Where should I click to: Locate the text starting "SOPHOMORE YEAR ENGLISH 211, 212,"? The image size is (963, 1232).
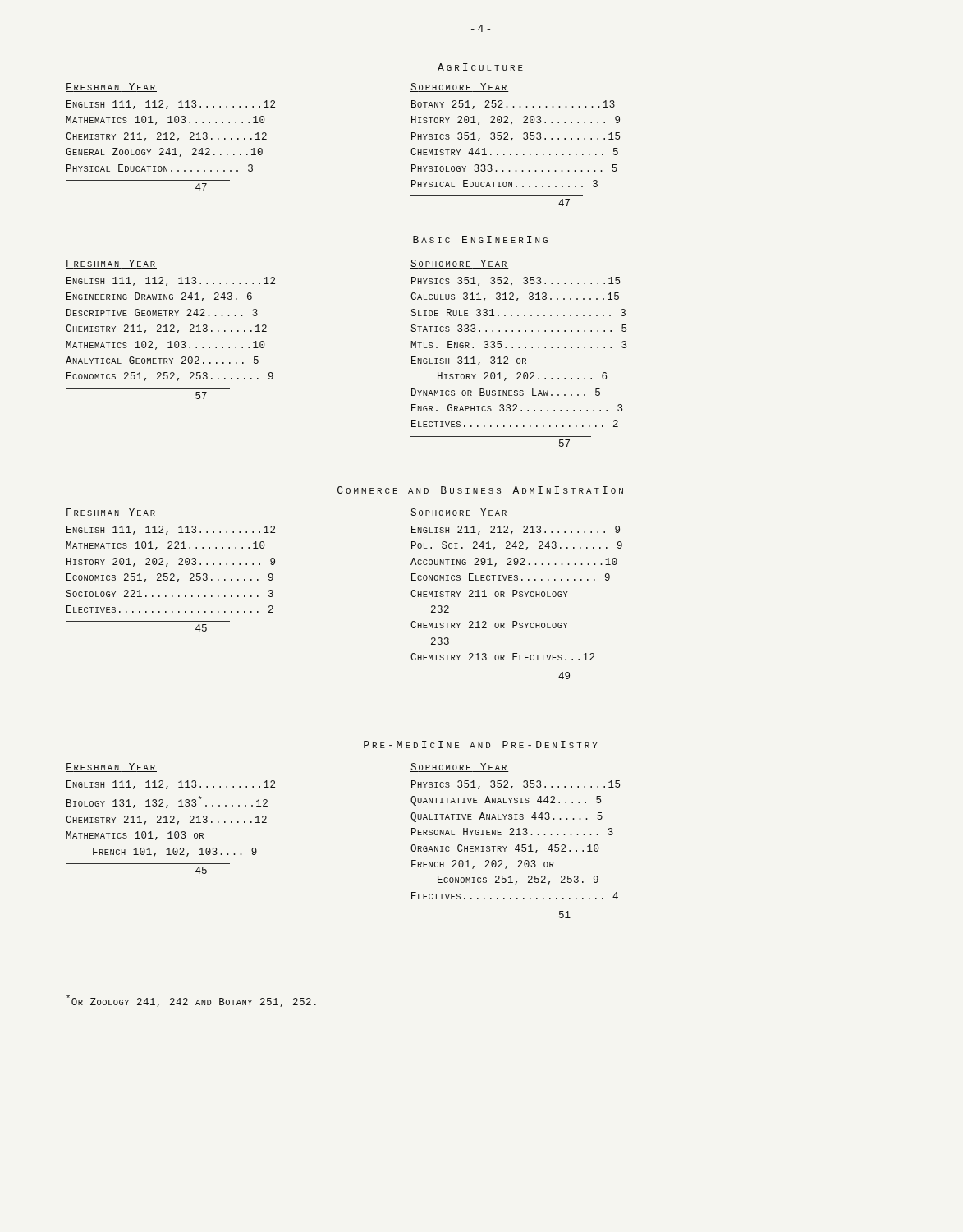tap(460, 513)
